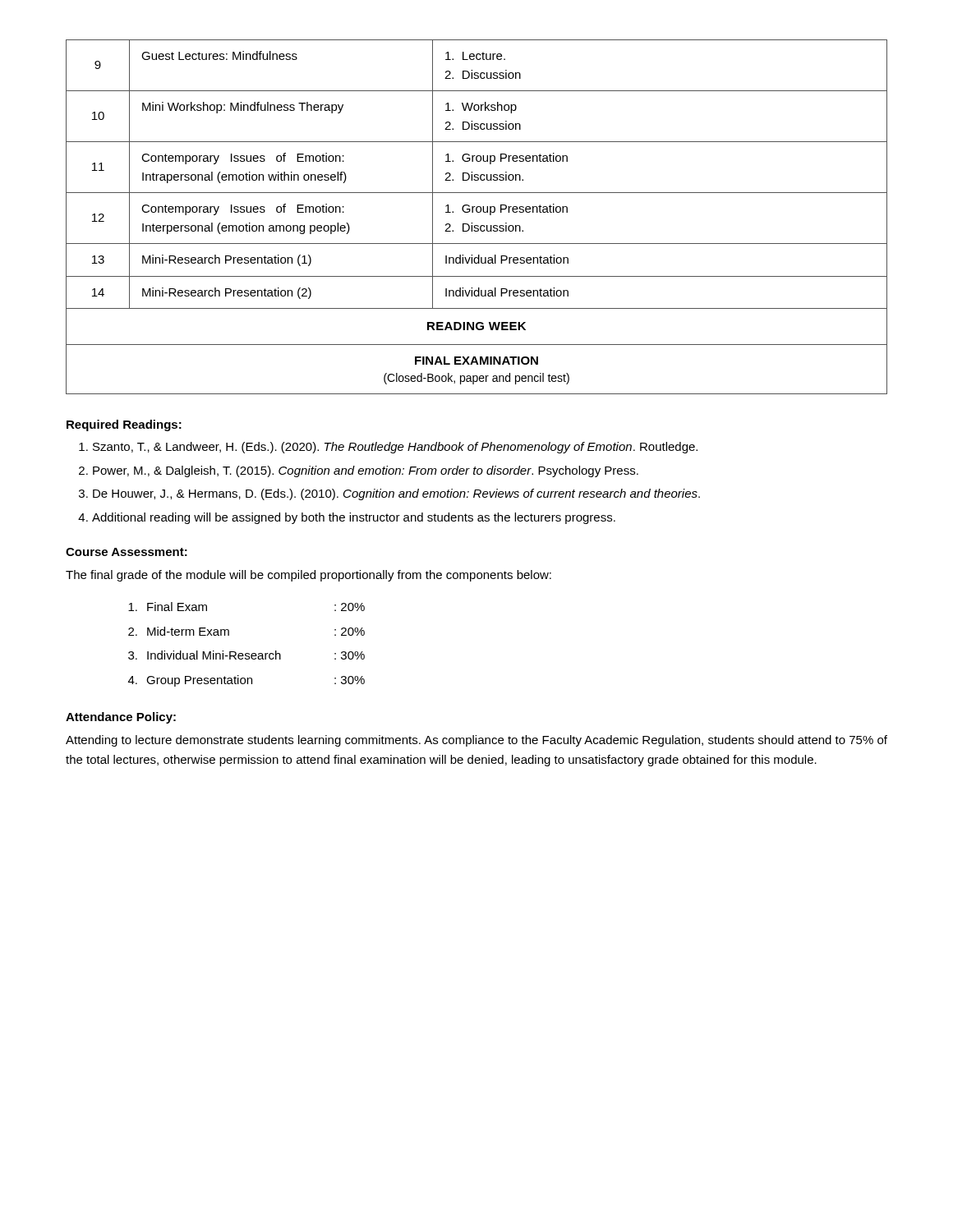Where does it say "Required Readings:"?

point(124,424)
